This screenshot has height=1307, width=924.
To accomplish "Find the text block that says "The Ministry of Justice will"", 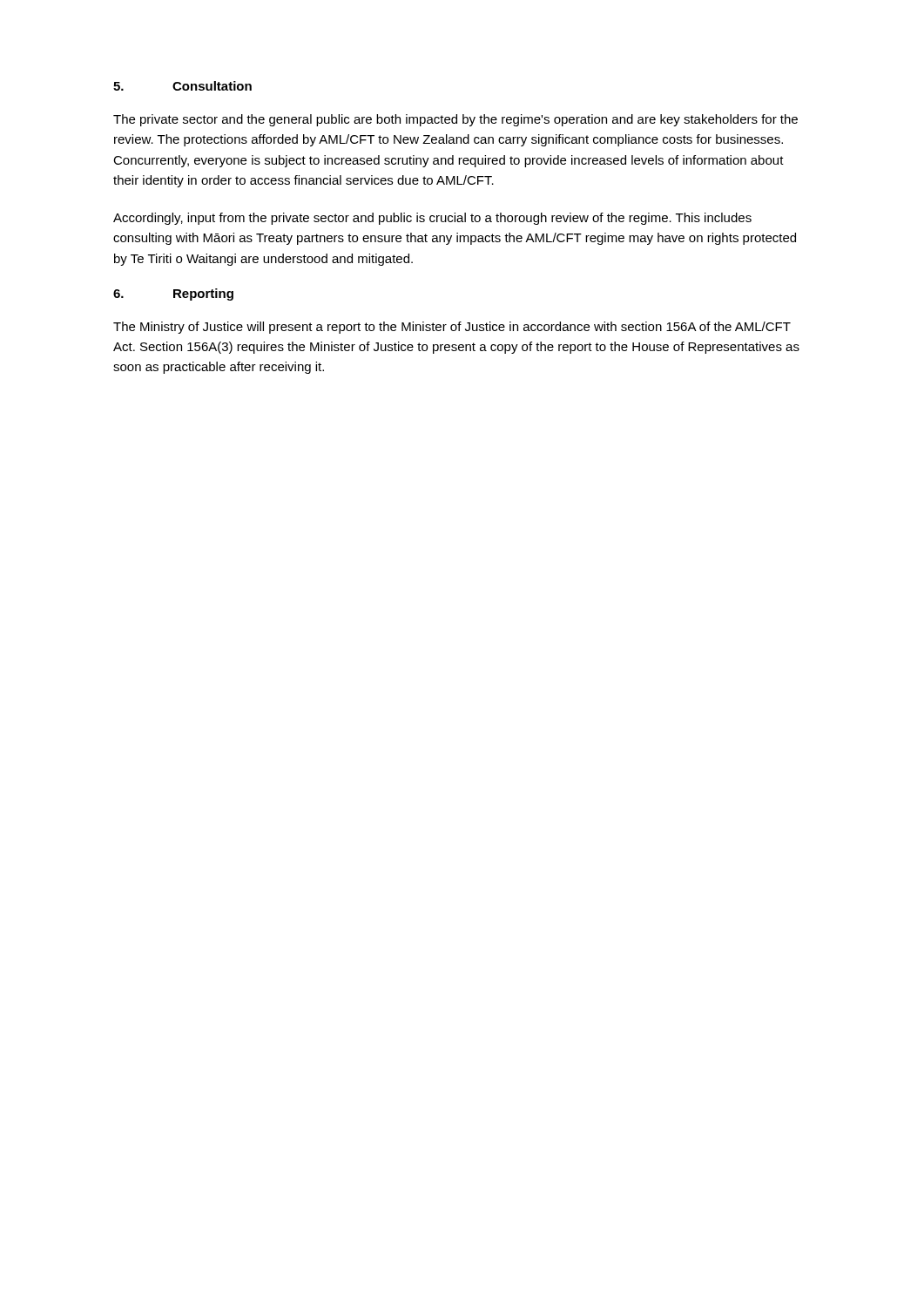I will point(456,346).
